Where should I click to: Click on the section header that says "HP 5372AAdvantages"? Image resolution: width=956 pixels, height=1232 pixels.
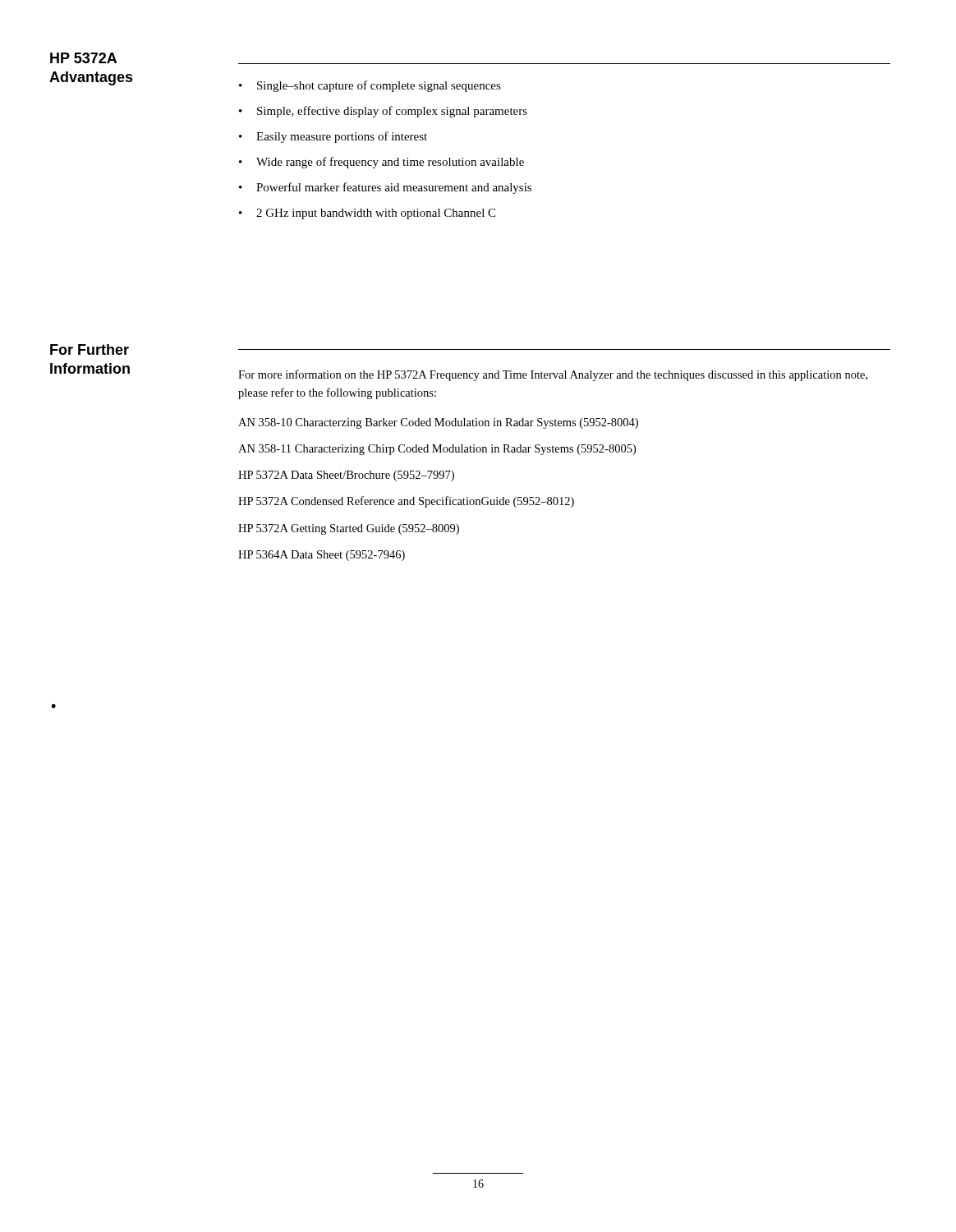click(91, 68)
